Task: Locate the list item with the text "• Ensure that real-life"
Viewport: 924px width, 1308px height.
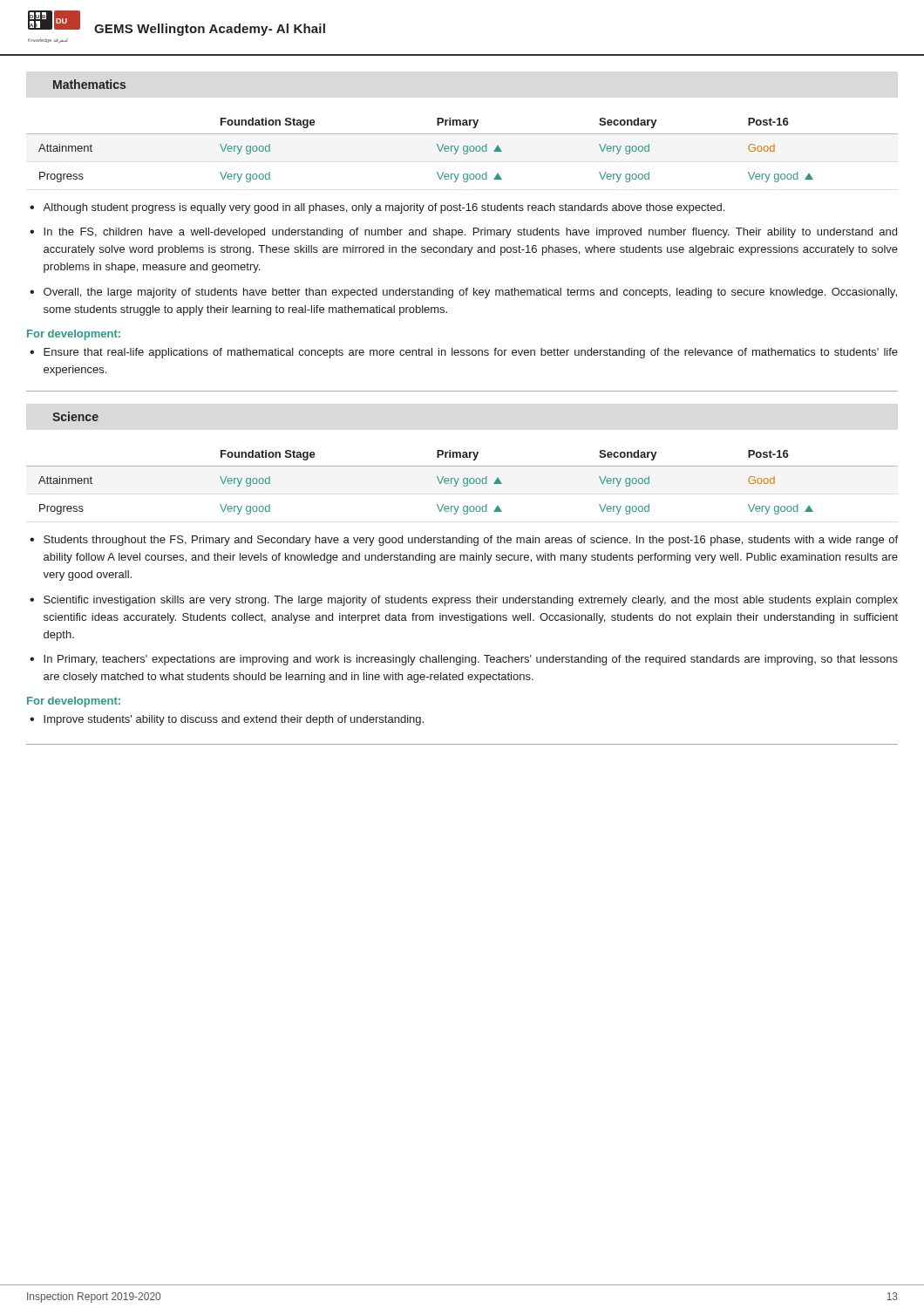Action: pyautogui.click(x=464, y=361)
